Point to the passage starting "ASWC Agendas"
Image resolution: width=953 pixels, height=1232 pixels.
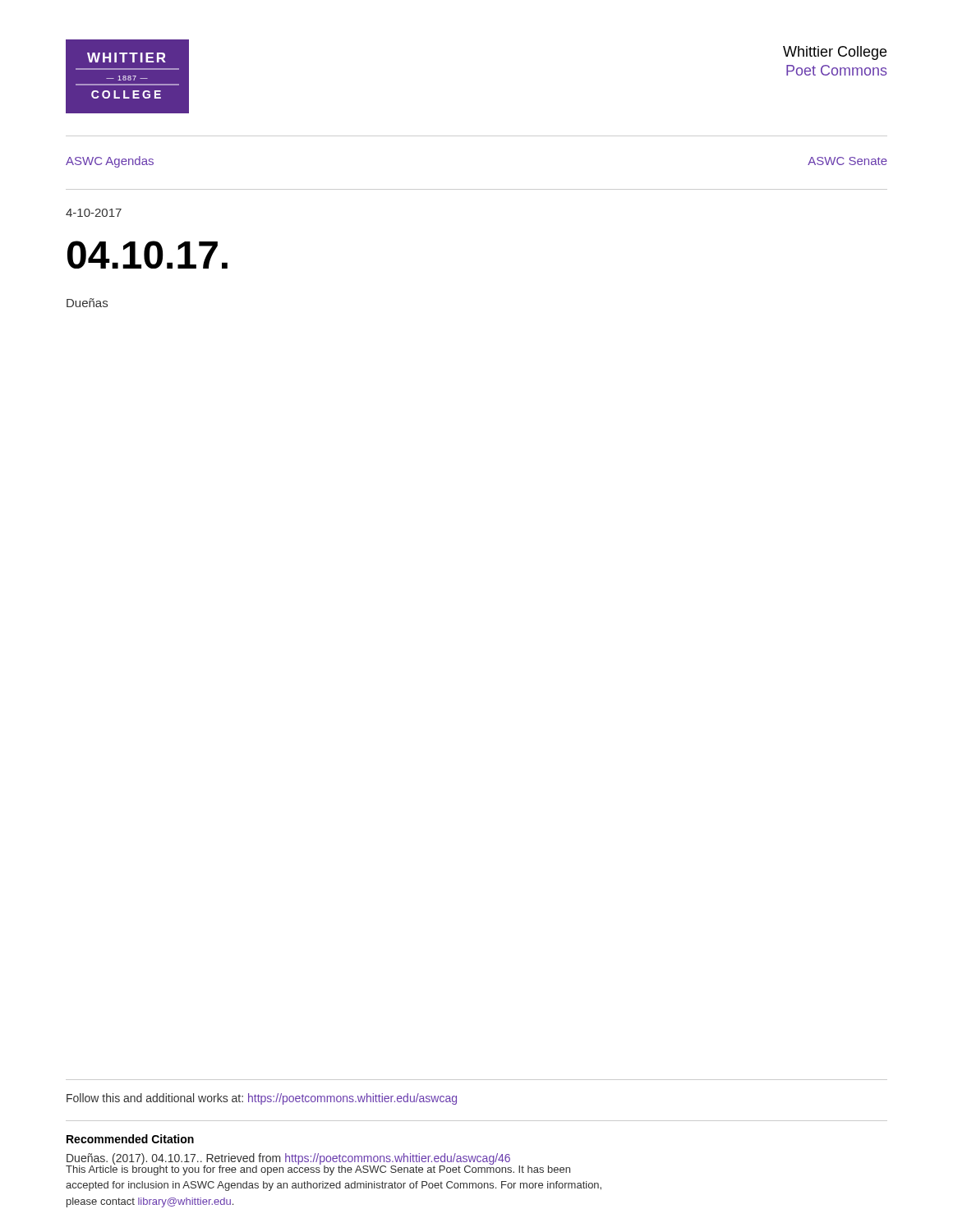(110, 161)
